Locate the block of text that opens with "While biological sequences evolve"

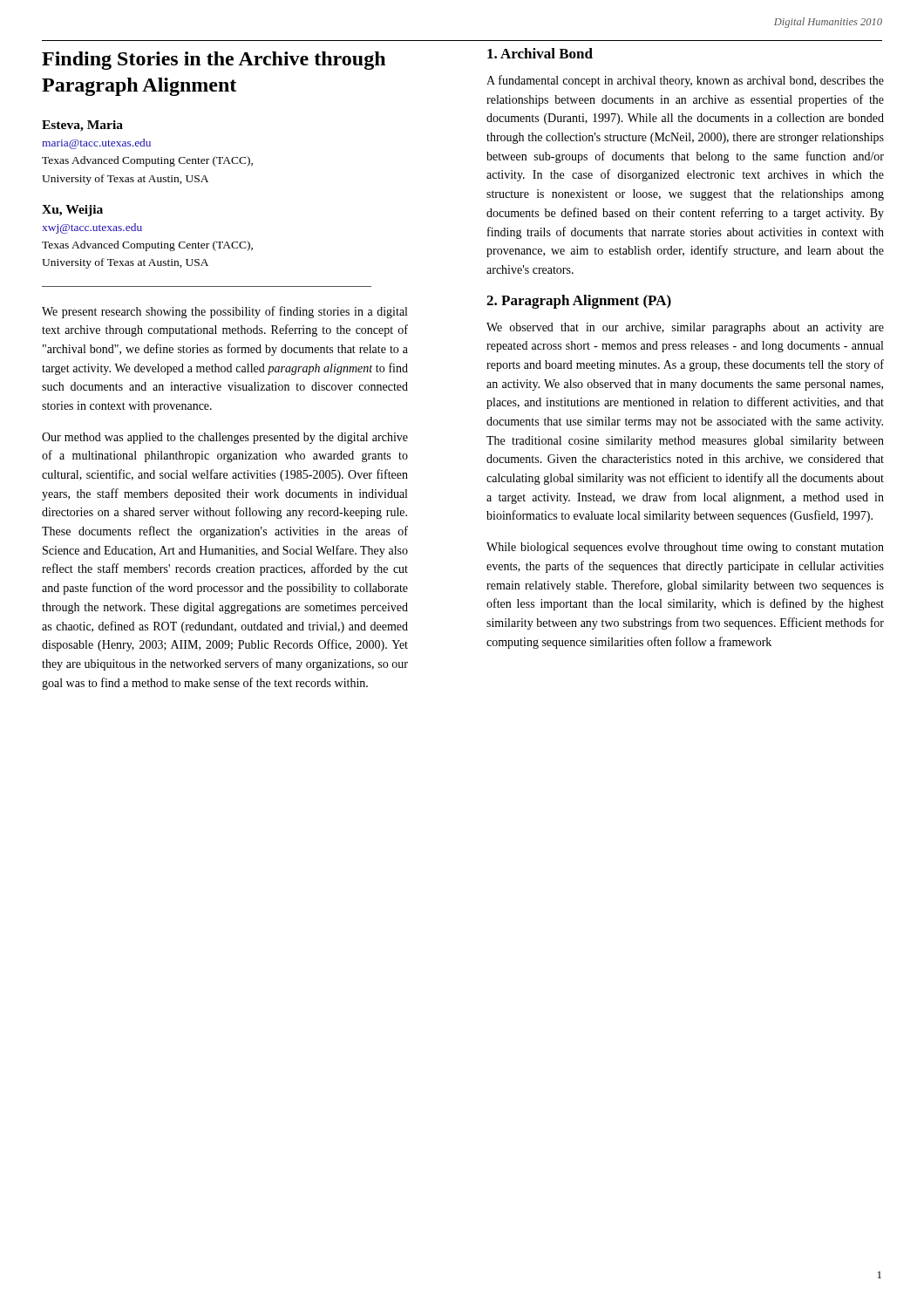[x=685, y=595]
